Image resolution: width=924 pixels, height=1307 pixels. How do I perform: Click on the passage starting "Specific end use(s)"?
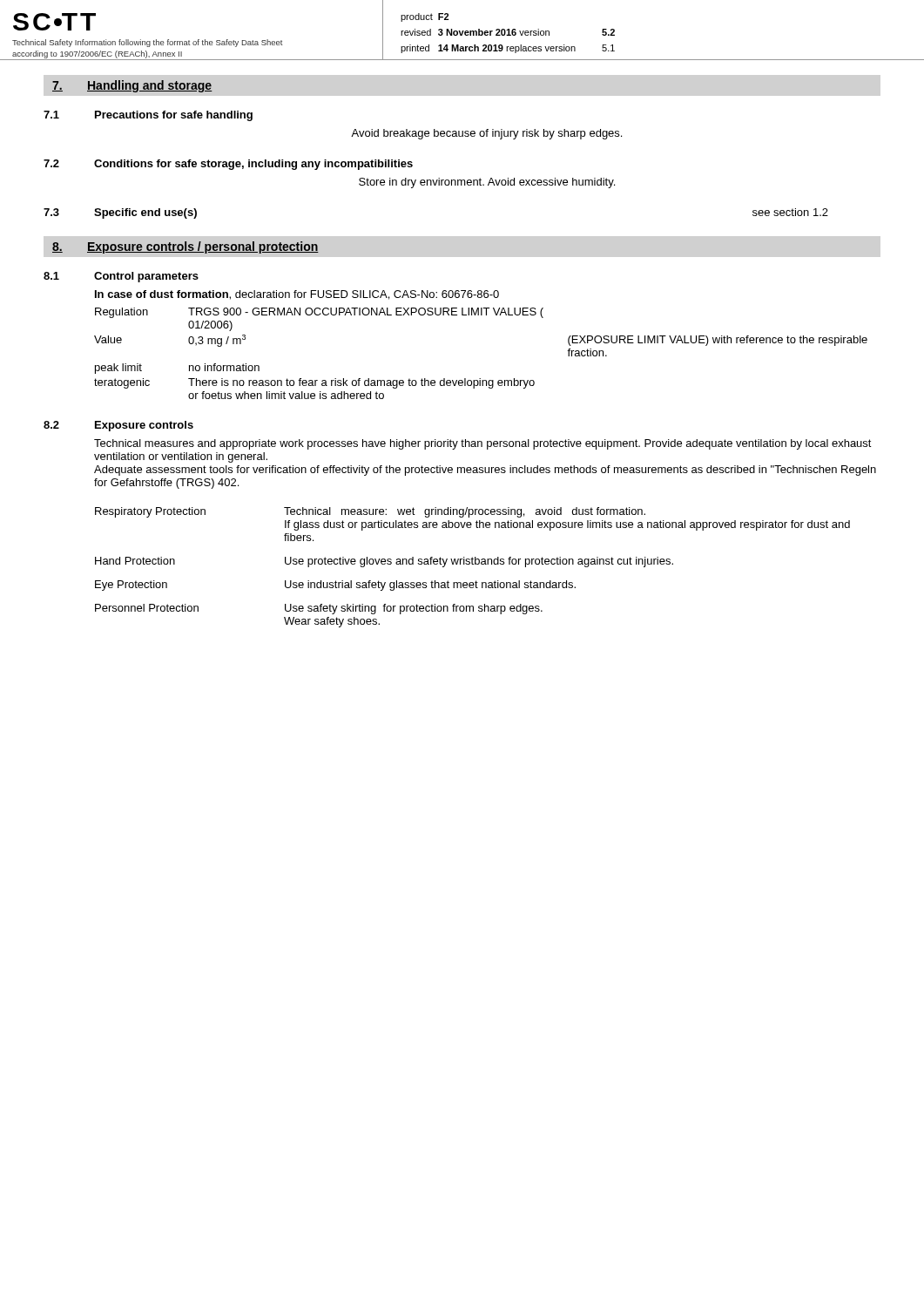click(146, 212)
